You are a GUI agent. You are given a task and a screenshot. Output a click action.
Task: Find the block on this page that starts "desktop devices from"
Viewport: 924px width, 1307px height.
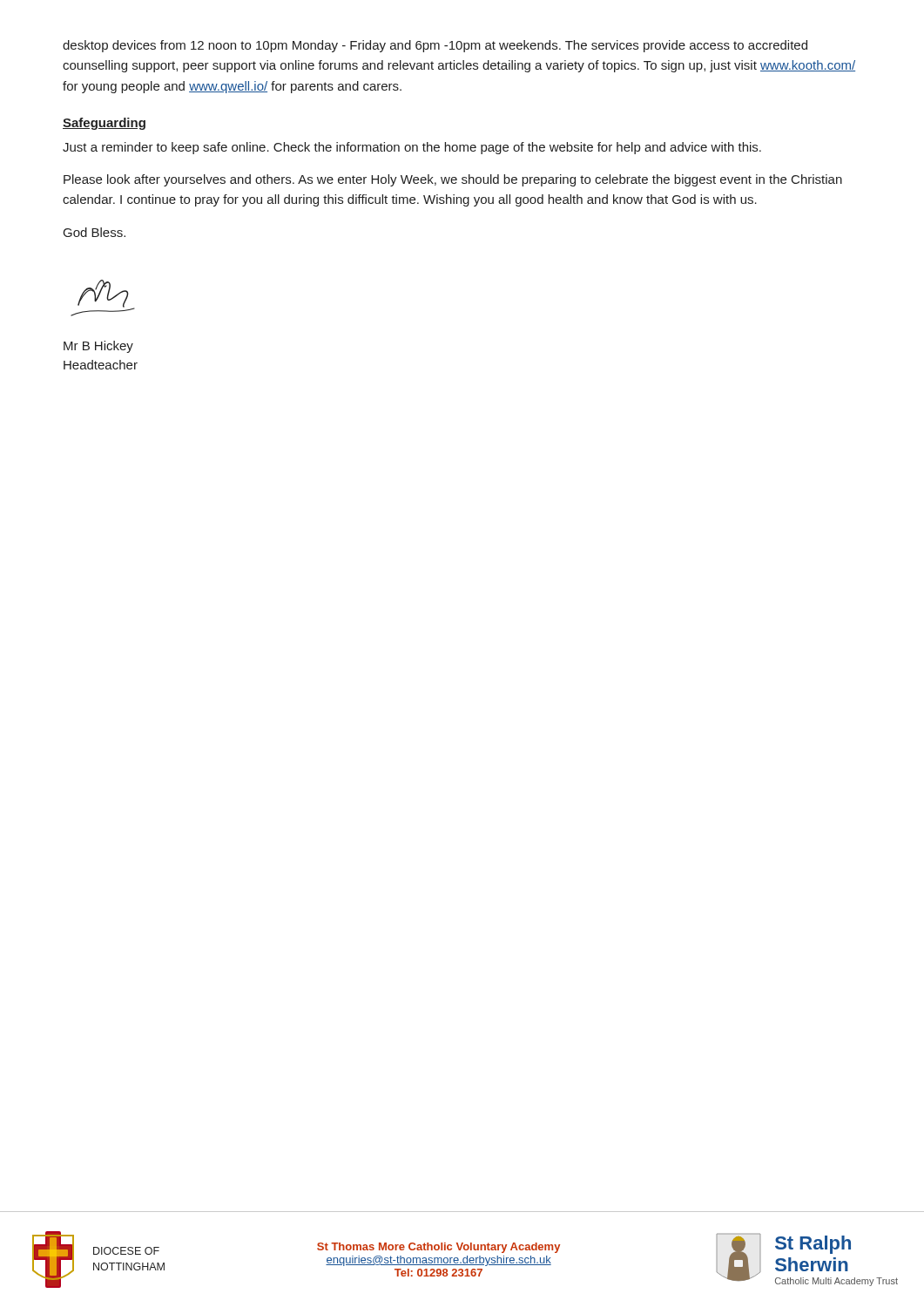click(x=459, y=65)
